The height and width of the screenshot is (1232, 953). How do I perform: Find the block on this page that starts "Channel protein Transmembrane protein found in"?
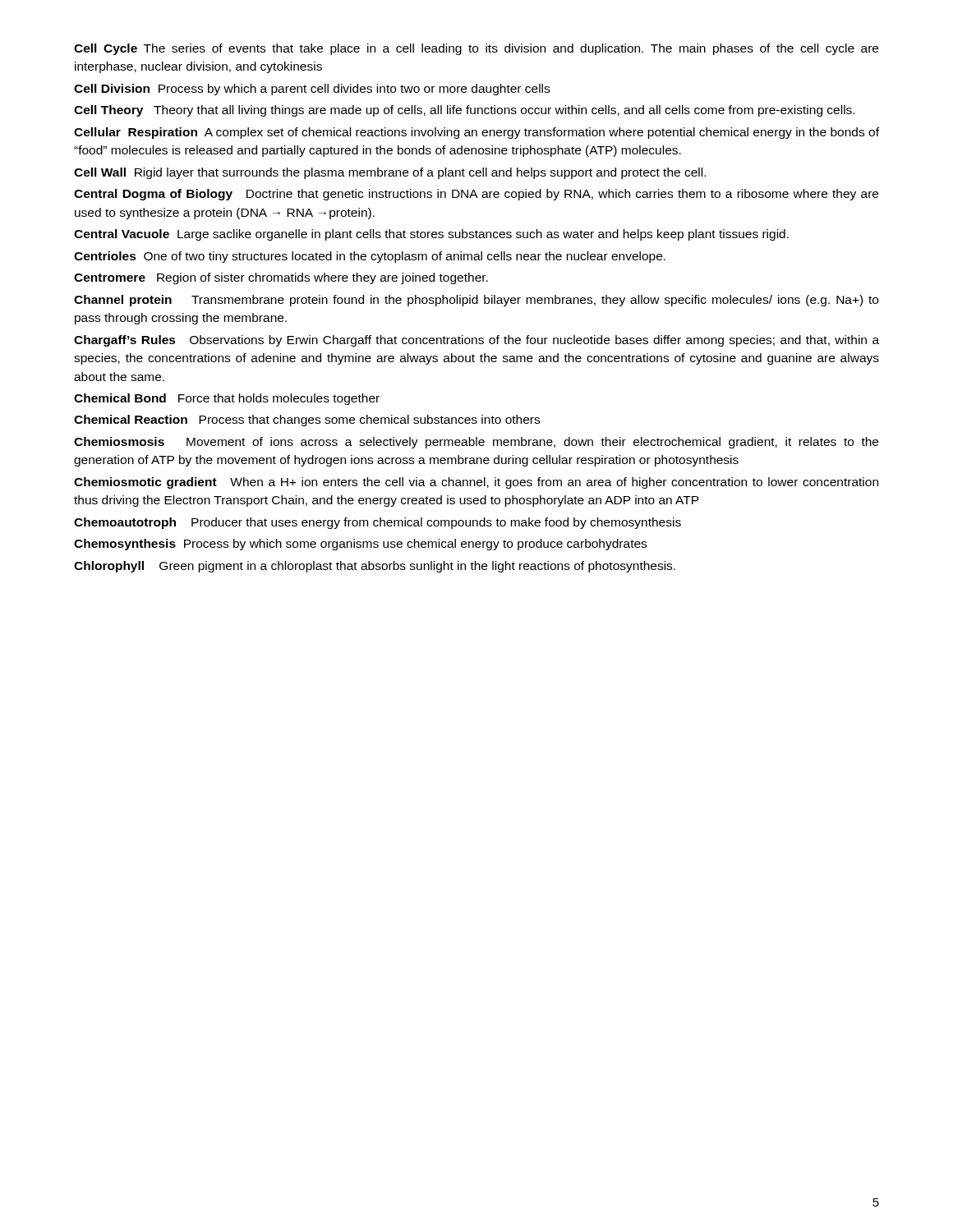[476, 308]
